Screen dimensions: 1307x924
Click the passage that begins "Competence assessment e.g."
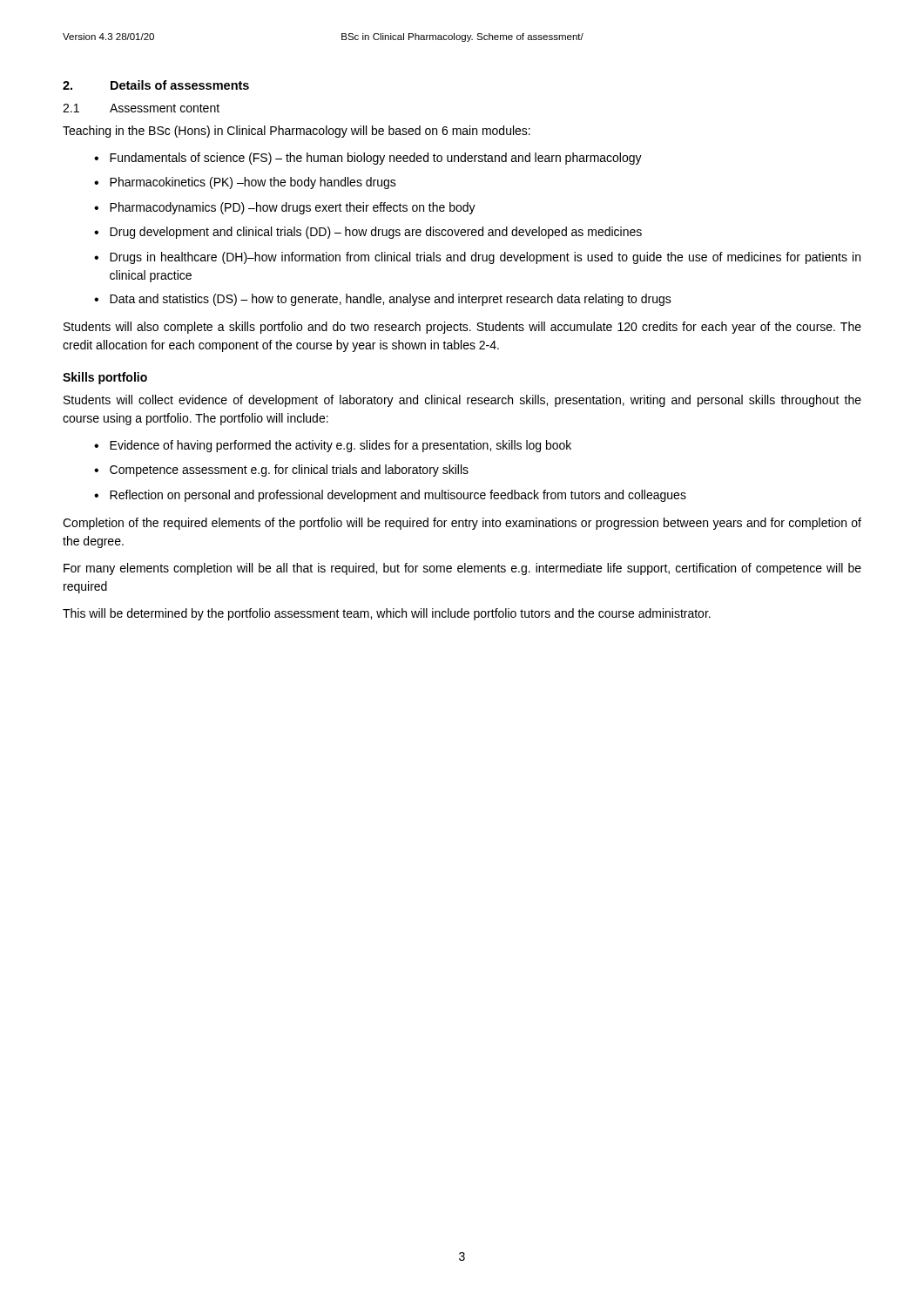point(289,471)
